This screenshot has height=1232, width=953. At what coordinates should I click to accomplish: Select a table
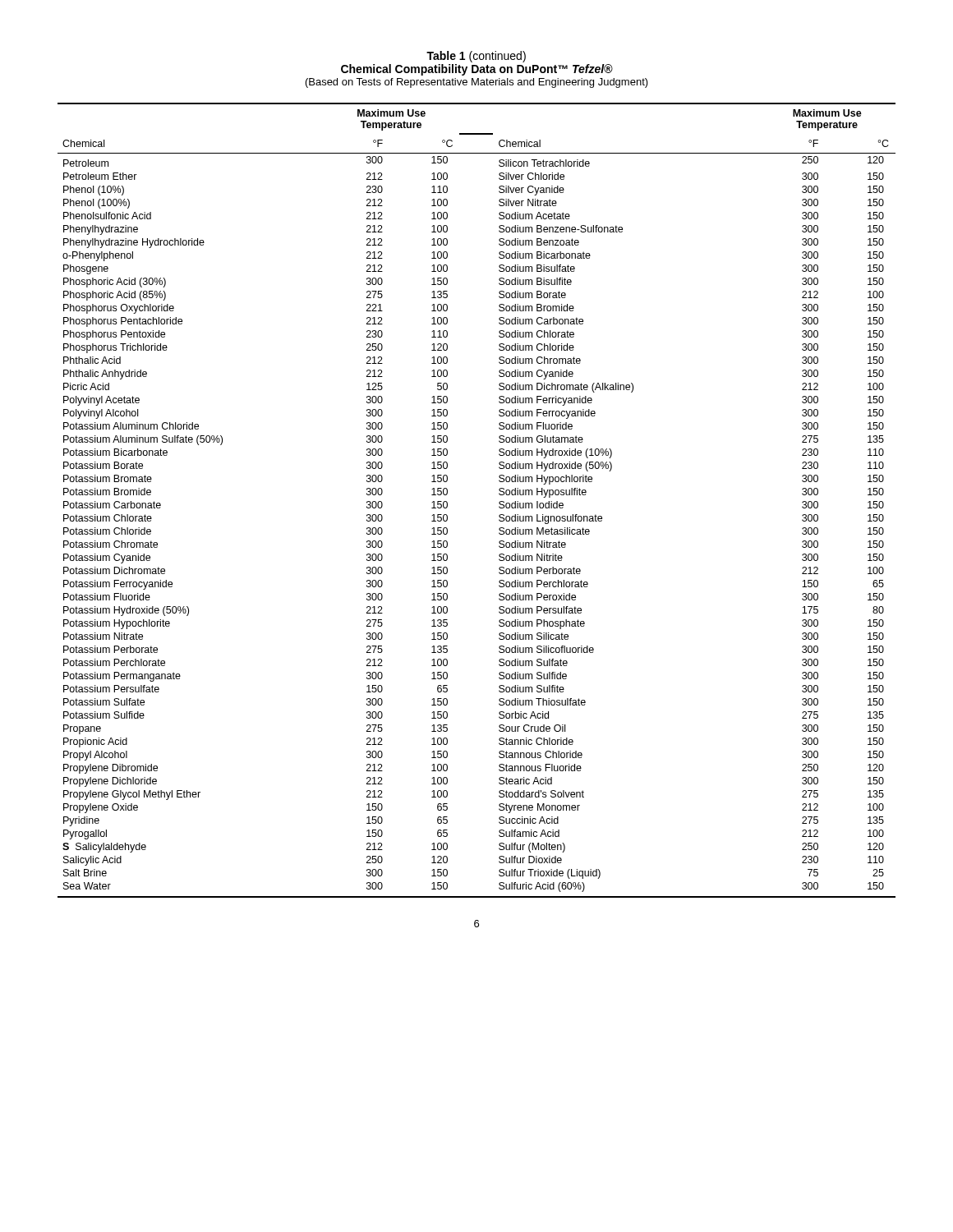(476, 500)
